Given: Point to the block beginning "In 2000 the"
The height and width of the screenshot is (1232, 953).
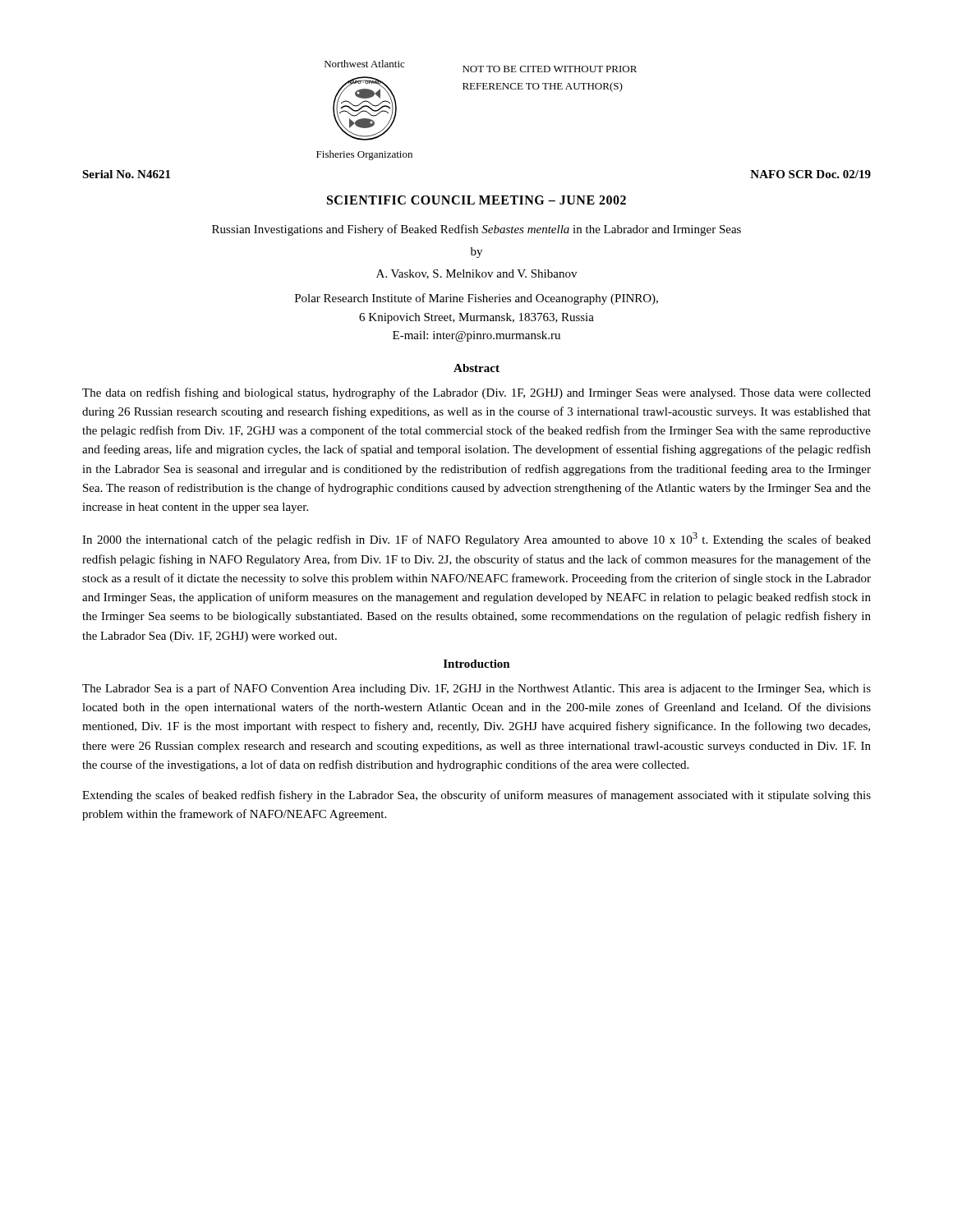Looking at the screenshot, I should tap(476, 586).
